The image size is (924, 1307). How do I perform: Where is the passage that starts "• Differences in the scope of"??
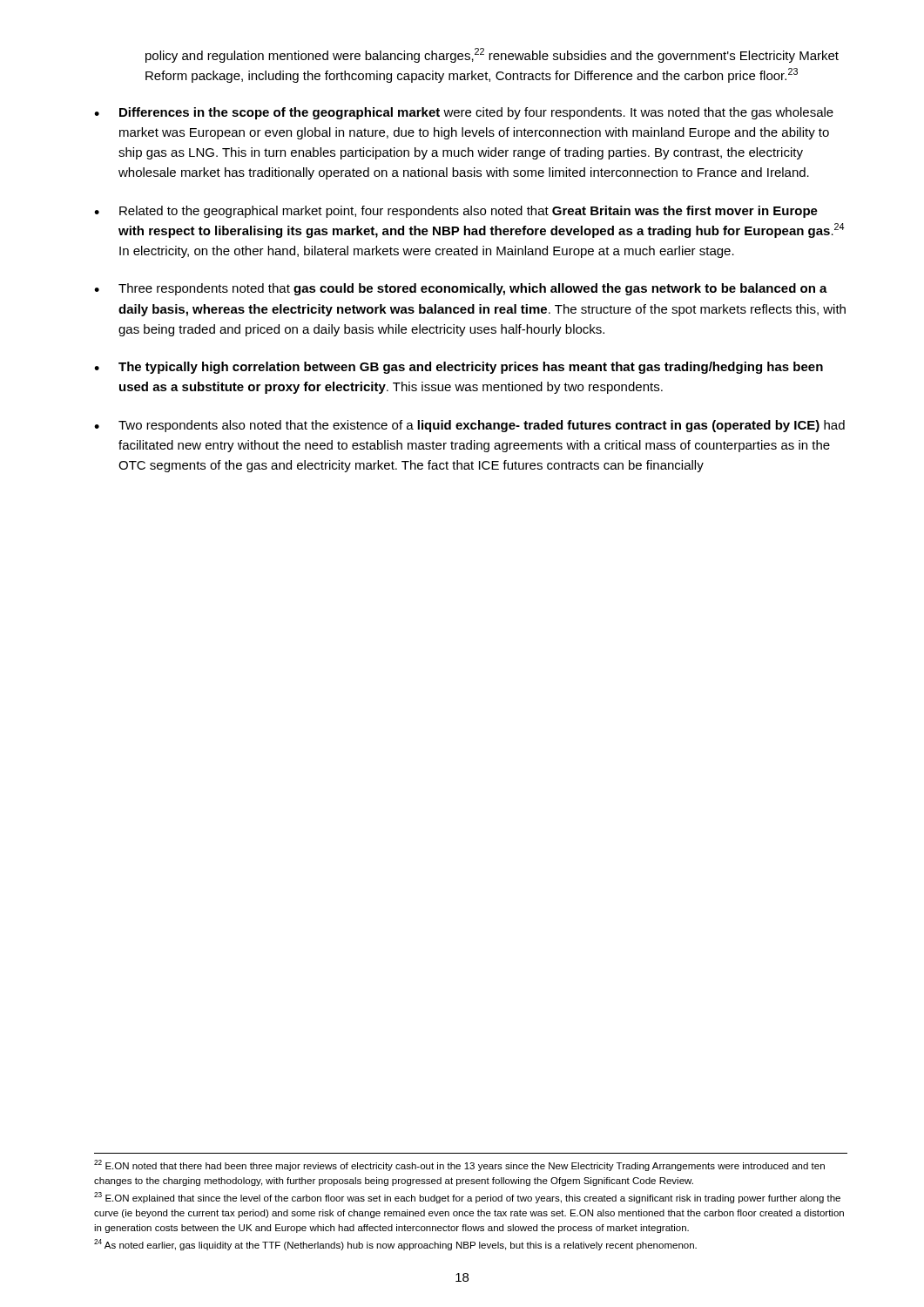point(471,142)
